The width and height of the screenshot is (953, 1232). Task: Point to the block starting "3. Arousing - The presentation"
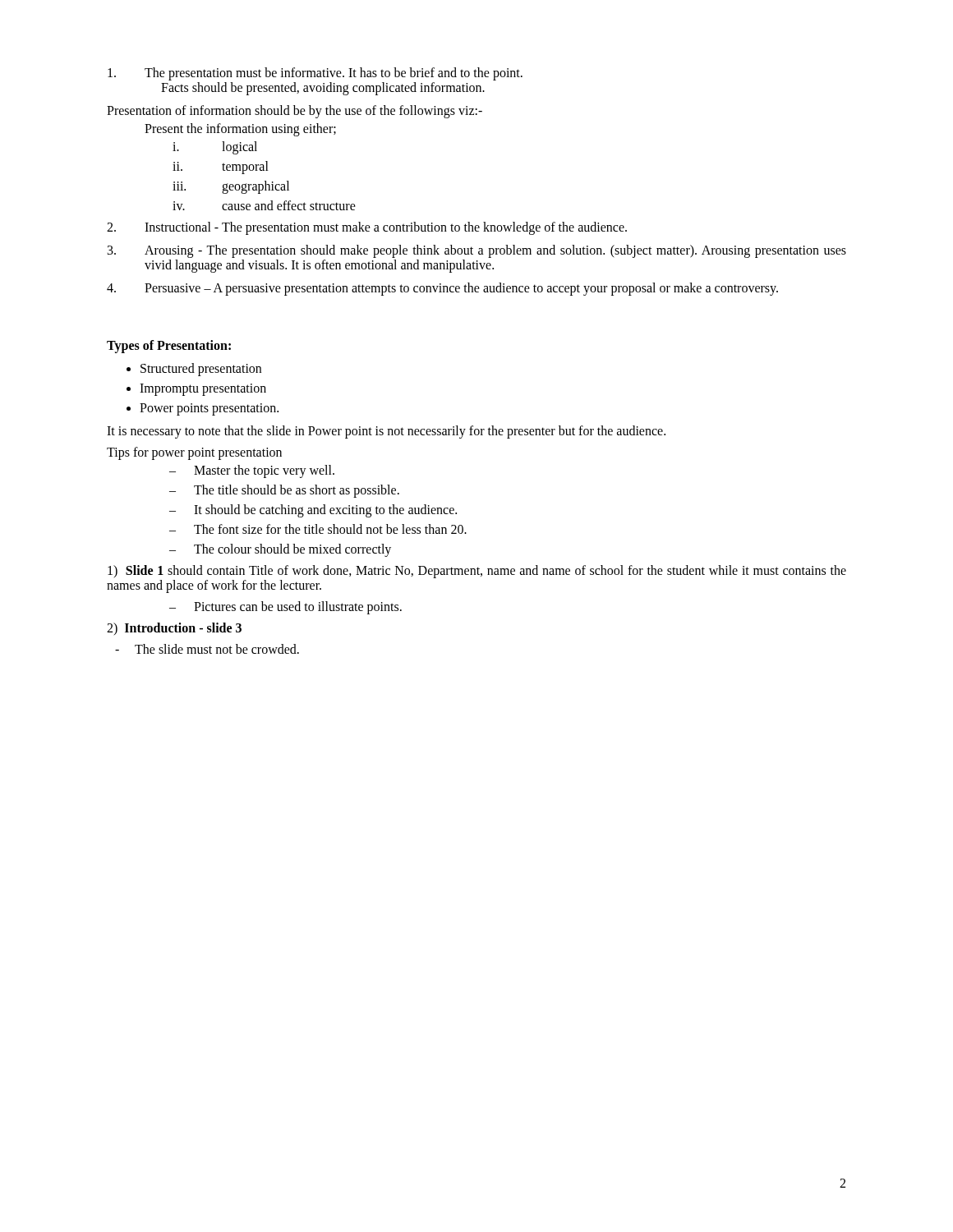tap(476, 258)
